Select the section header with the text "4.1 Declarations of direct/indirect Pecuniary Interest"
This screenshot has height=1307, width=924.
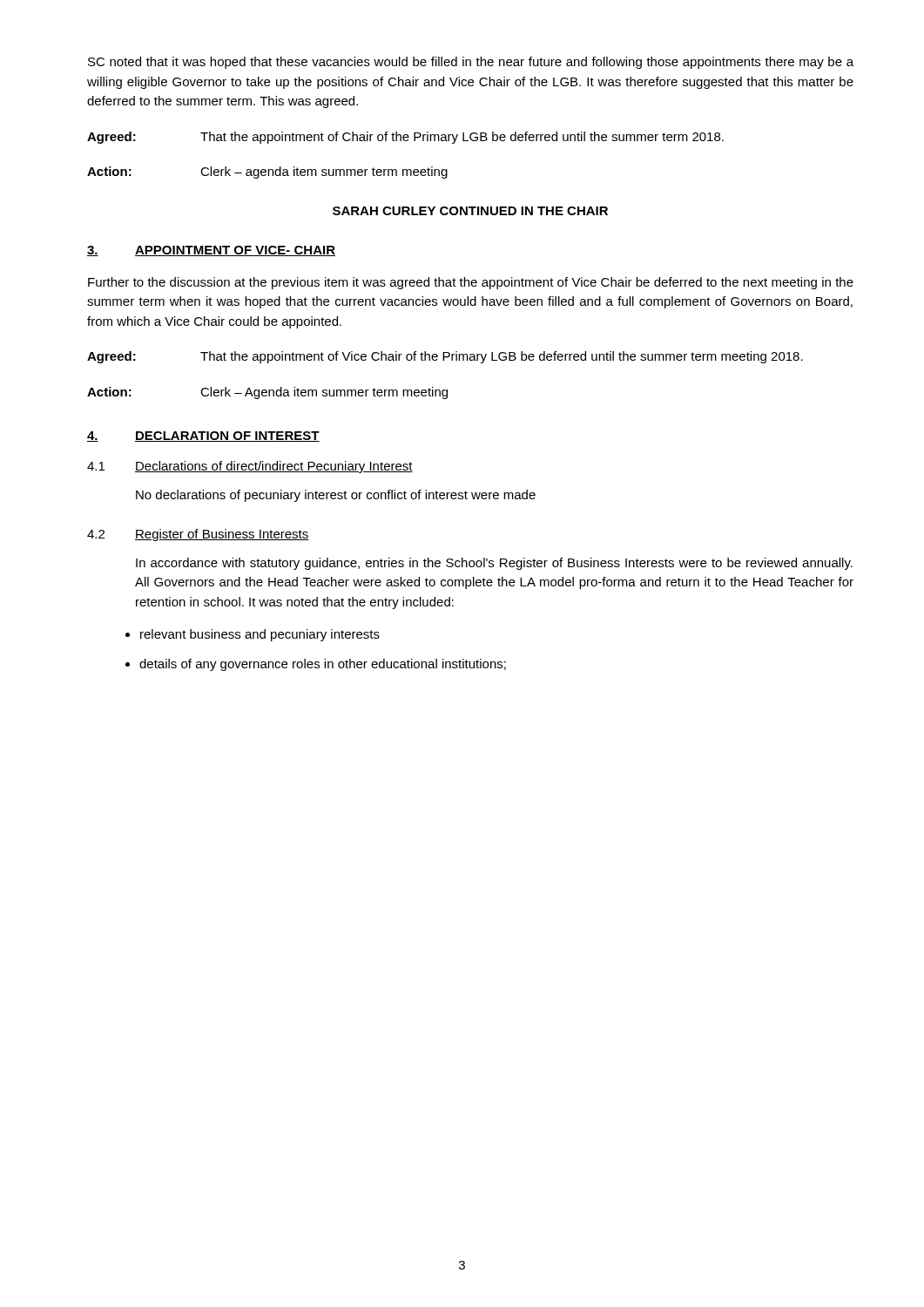pos(250,466)
